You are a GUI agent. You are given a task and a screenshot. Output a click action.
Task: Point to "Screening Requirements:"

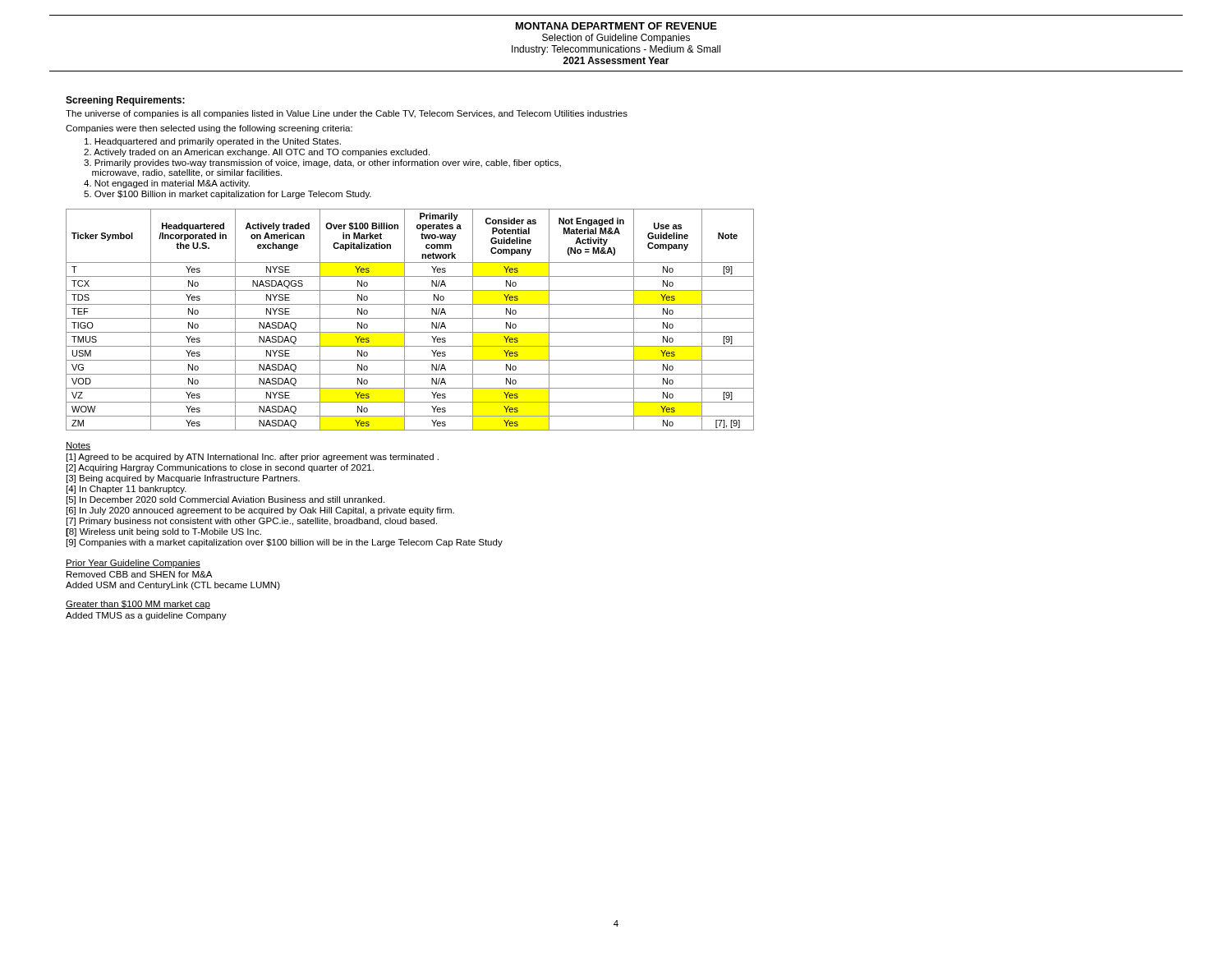[x=125, y=100]
